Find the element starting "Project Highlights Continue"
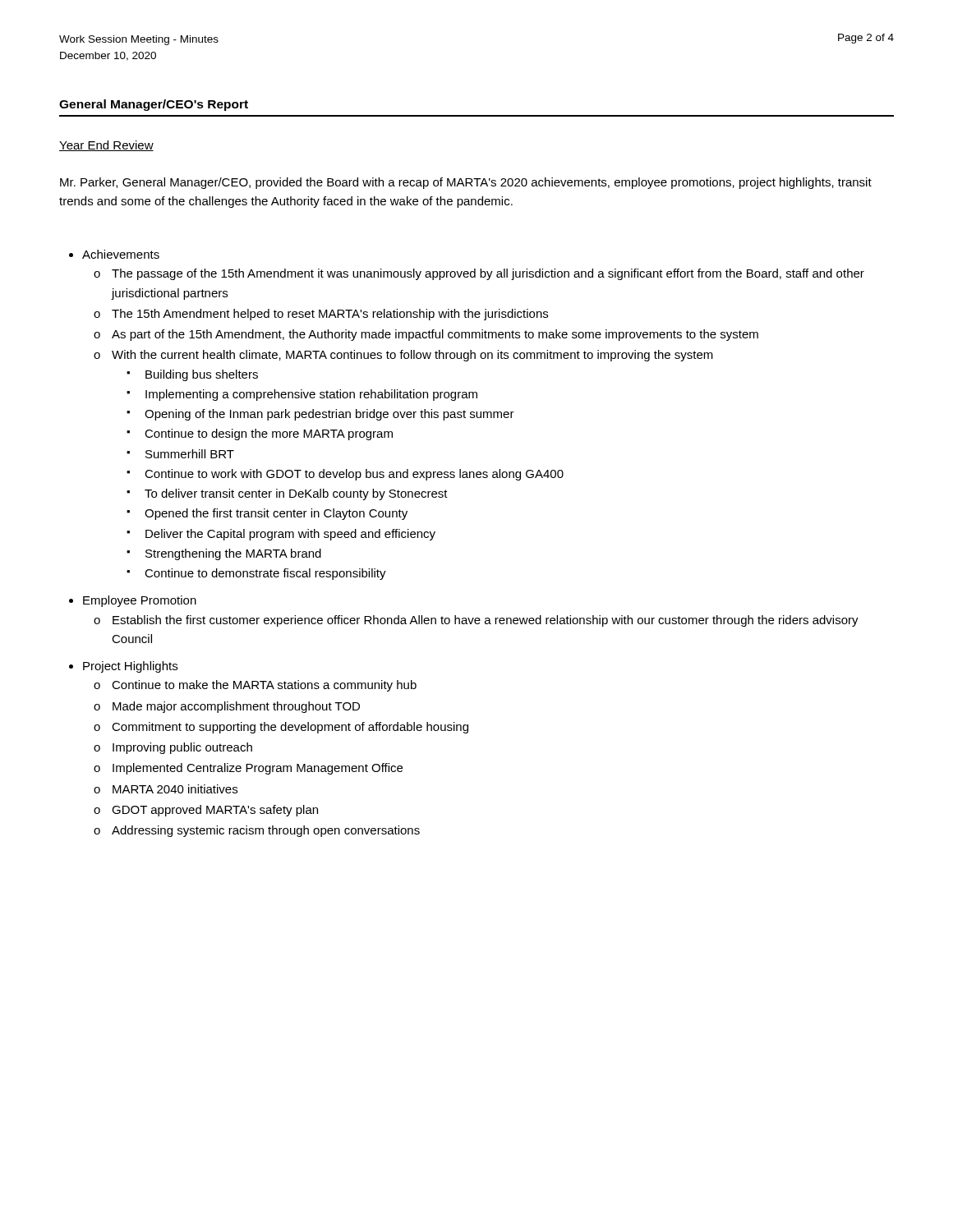953x1232 pixels. pos(130,667)
